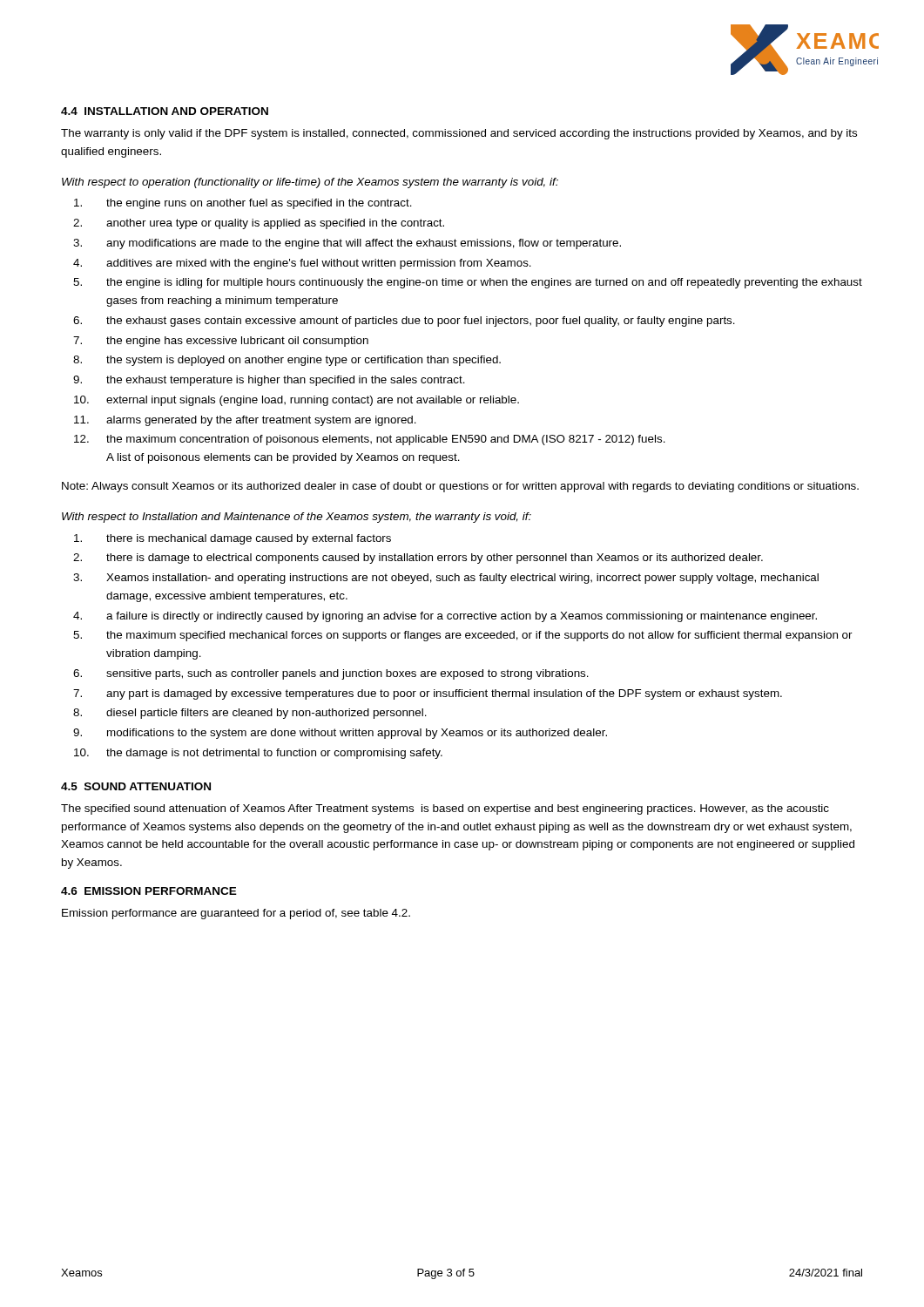This screenshot has height=1307, width=924.
Task: Locate the list item with the text "the engine runs"
Action: pos(243,204)
